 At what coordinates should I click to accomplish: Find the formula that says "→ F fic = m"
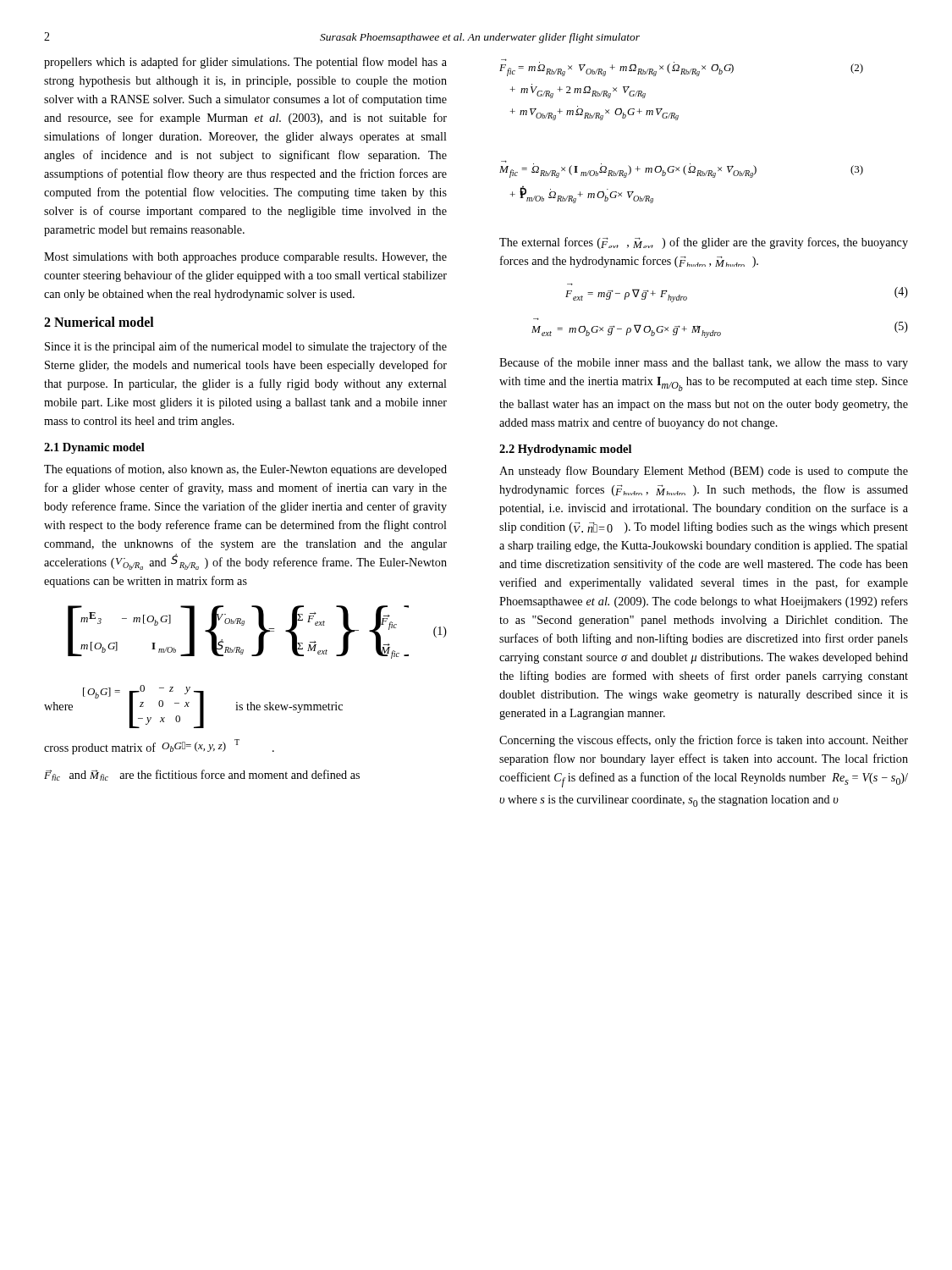[x=681, y=67]
